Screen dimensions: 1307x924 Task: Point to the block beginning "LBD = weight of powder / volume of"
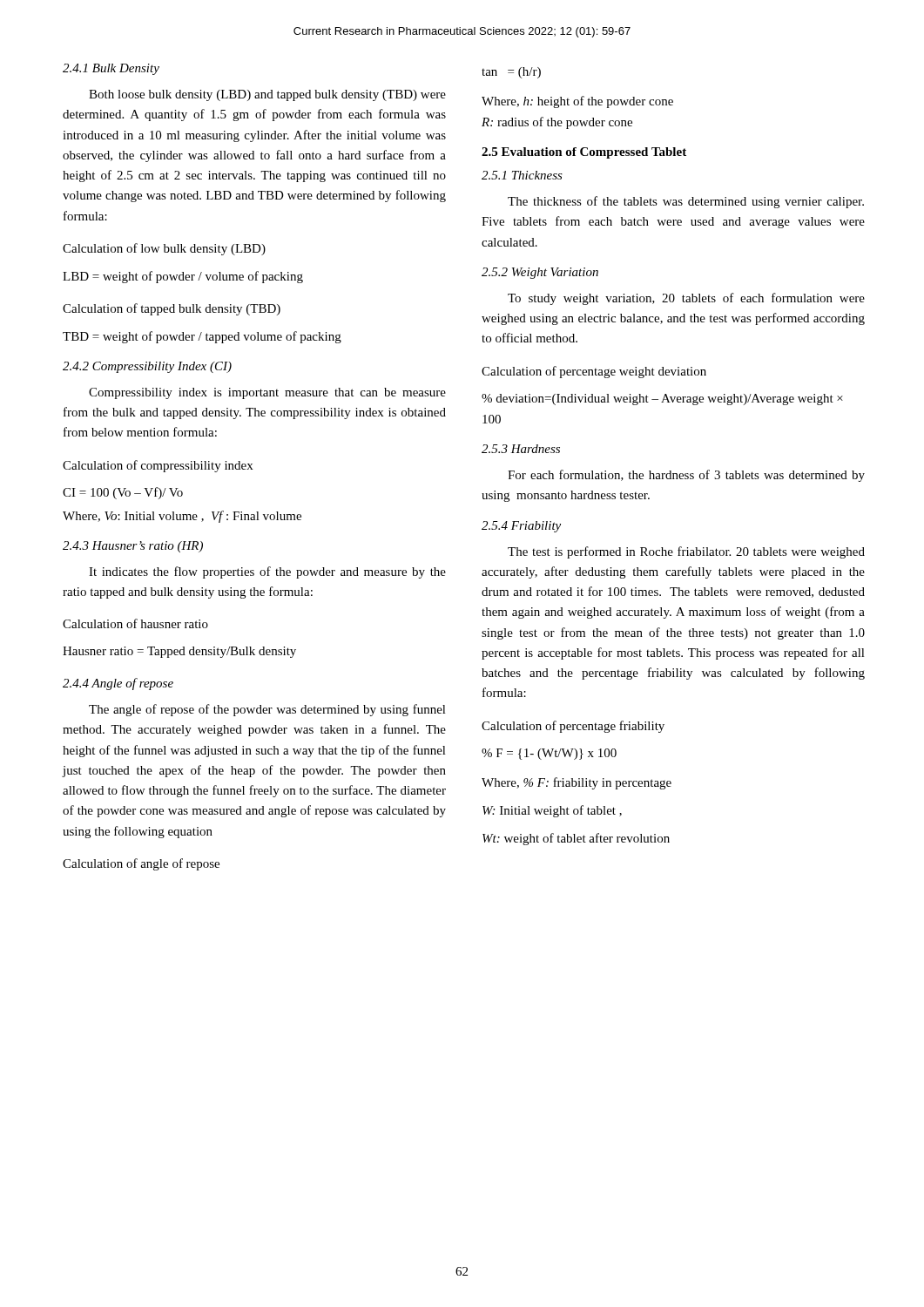click(183, 276)
